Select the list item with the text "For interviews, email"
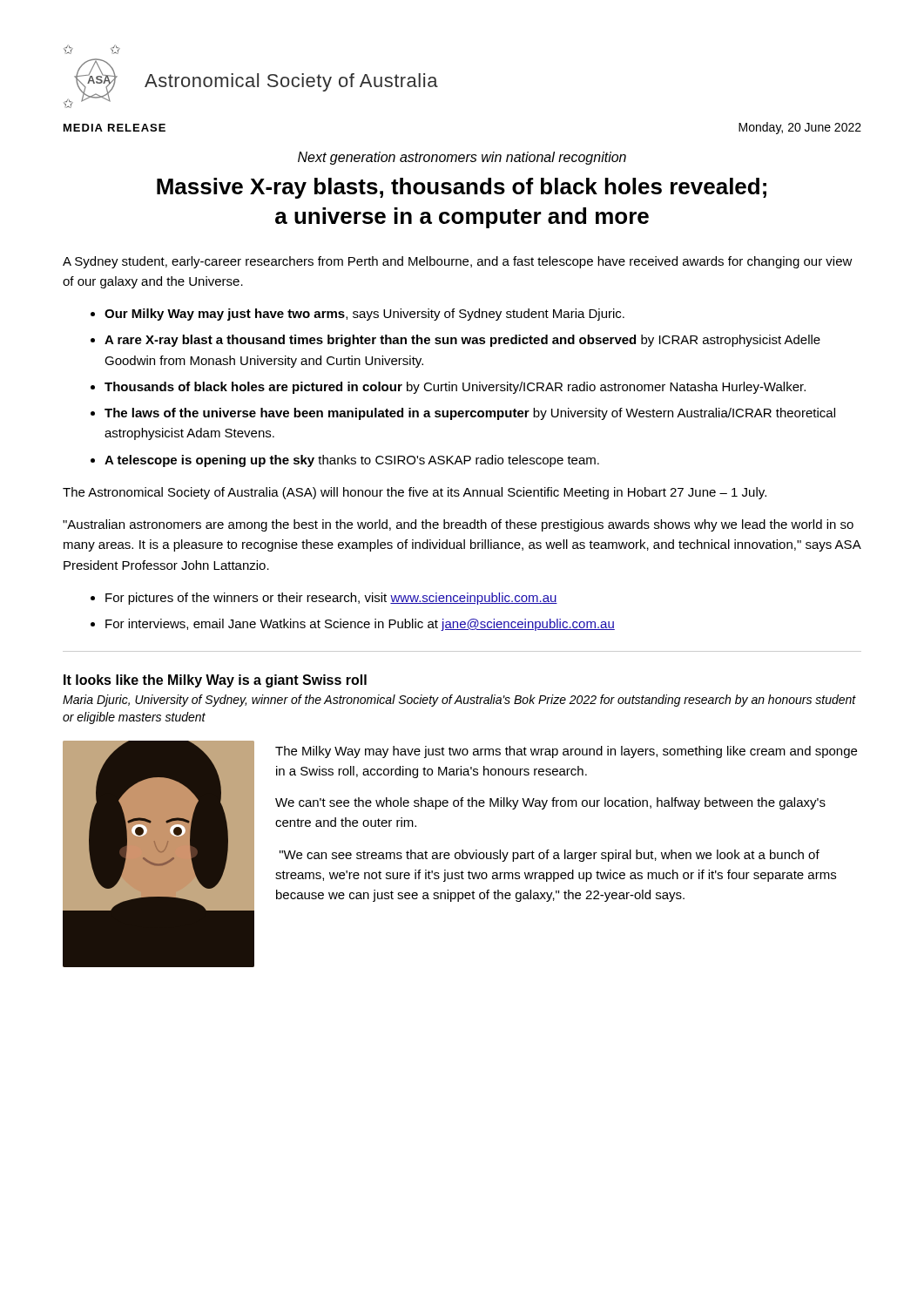This screenshot has height=1307, width=924. coord(360,624)
